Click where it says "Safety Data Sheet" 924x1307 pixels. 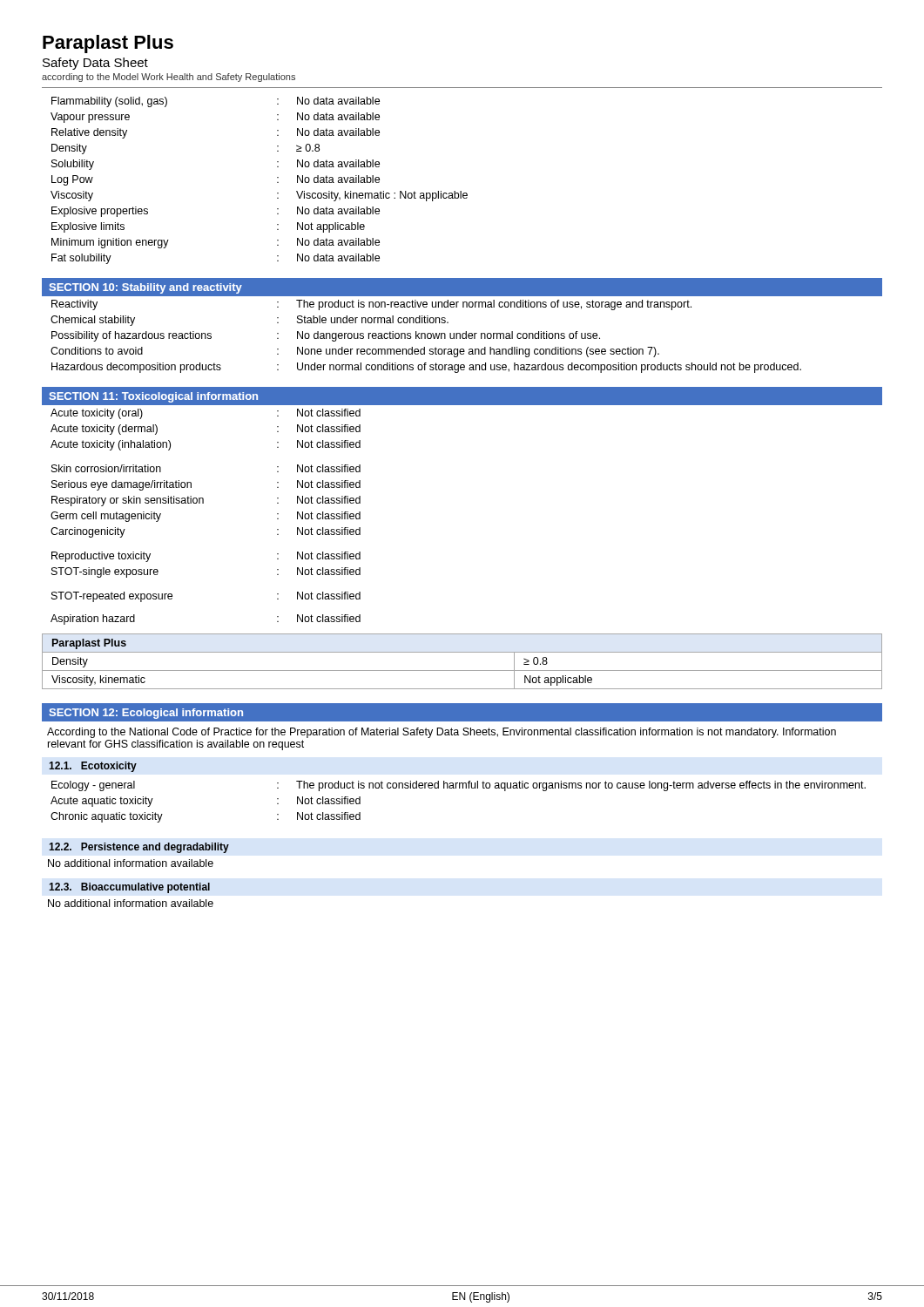point(95,62)
